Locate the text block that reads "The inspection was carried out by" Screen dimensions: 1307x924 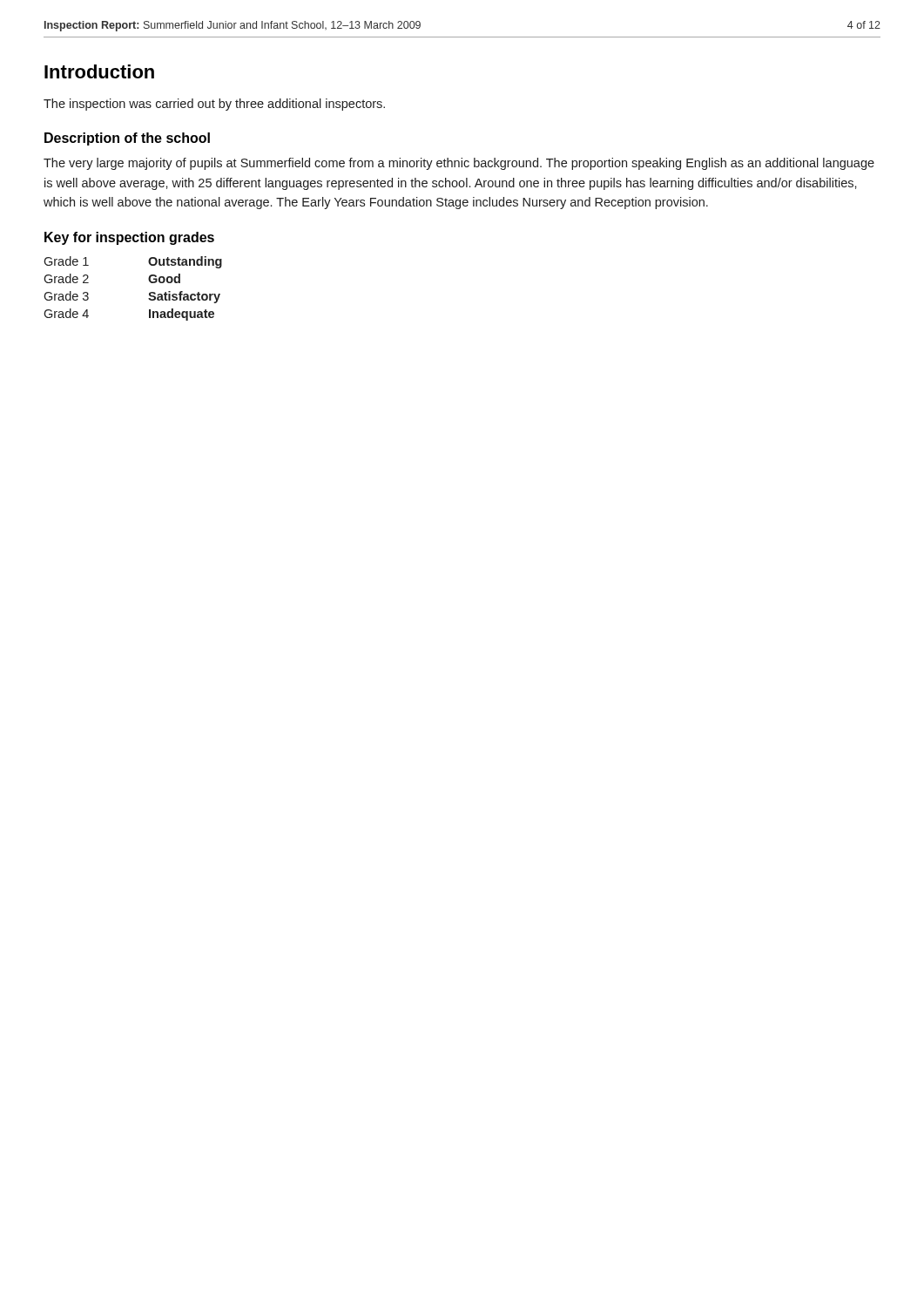[x=214, y=105]
